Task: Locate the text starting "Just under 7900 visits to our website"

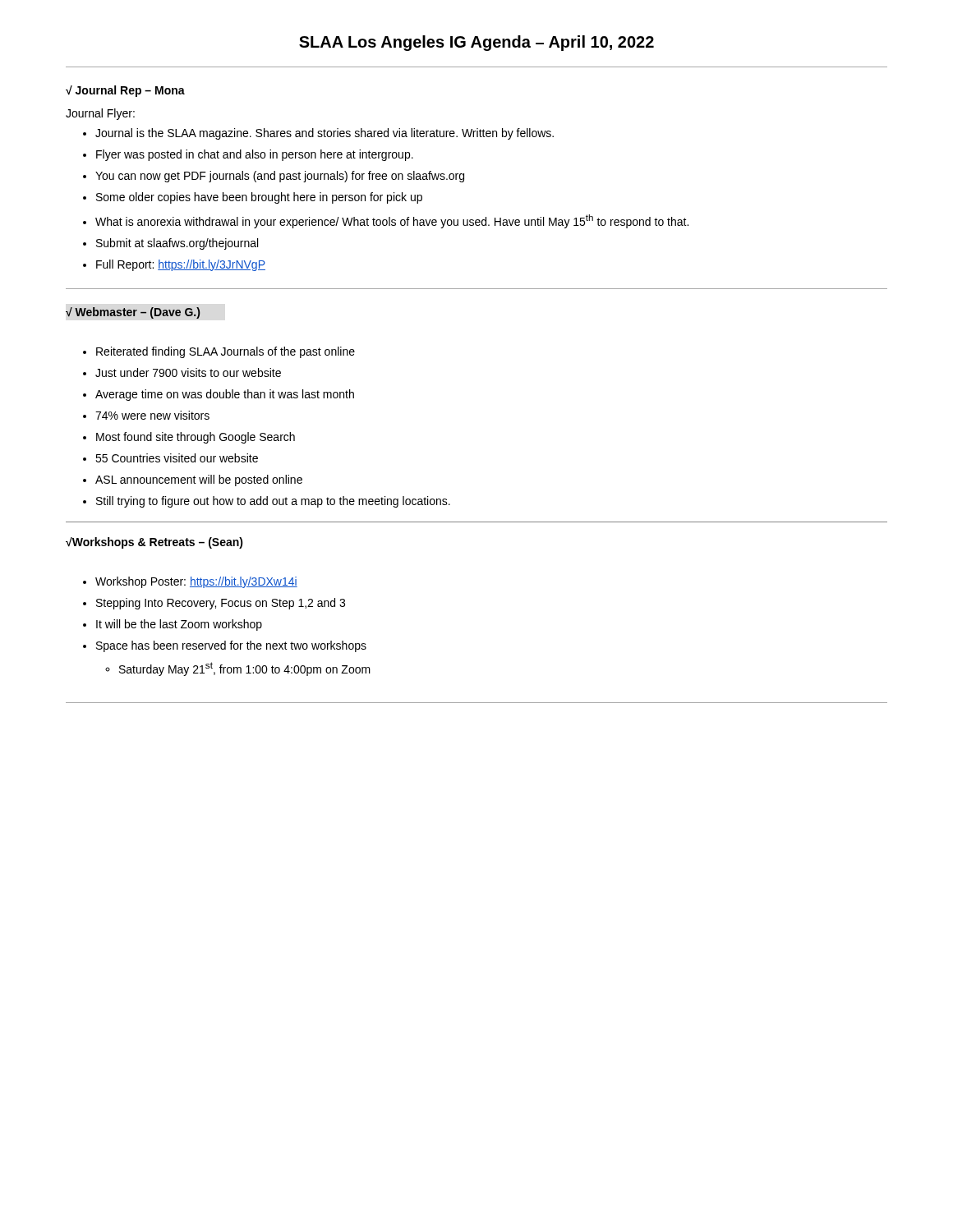Action: click(x=188, y=373)
